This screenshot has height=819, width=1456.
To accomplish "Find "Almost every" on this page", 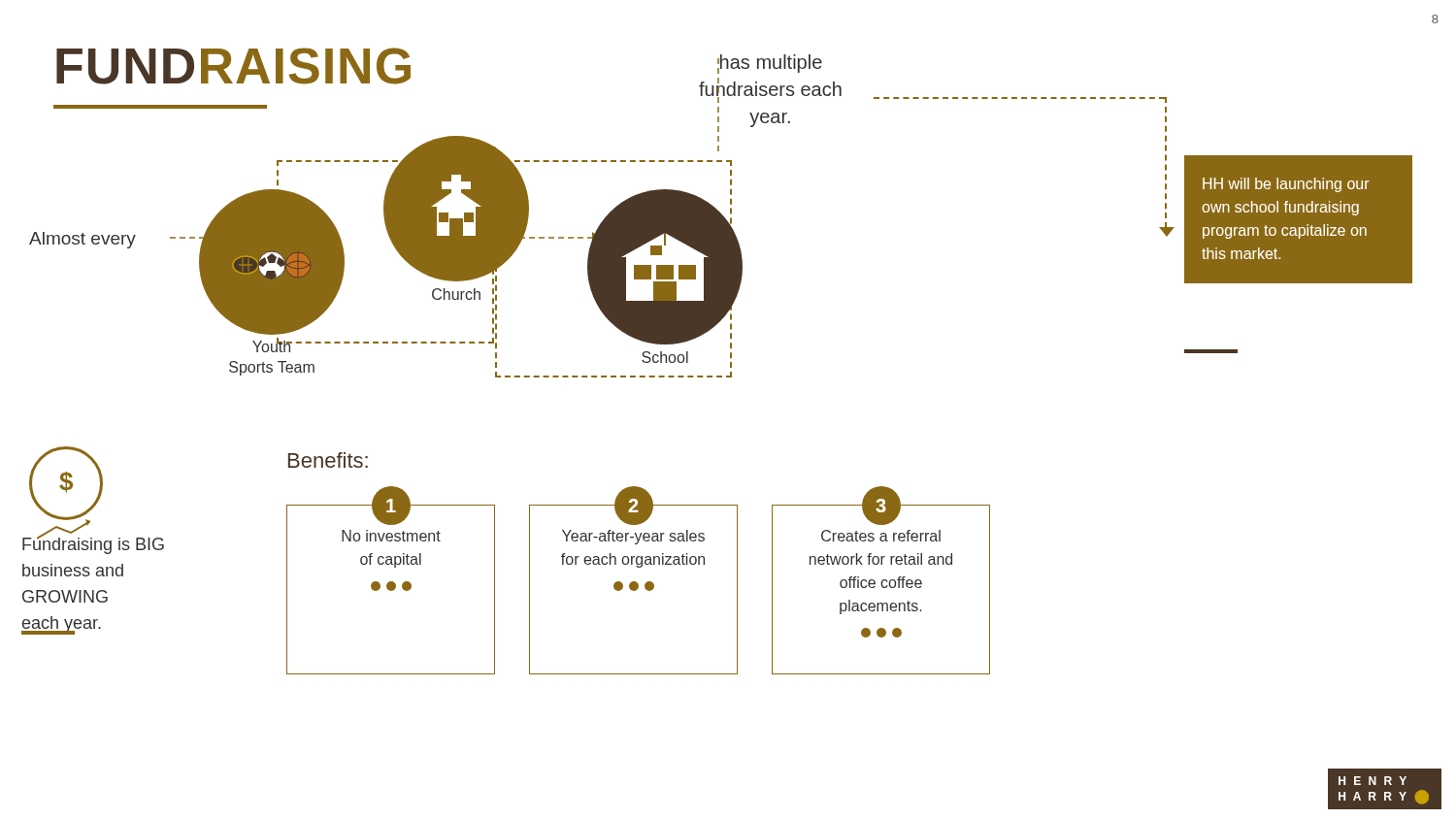I will pos(82,238).
